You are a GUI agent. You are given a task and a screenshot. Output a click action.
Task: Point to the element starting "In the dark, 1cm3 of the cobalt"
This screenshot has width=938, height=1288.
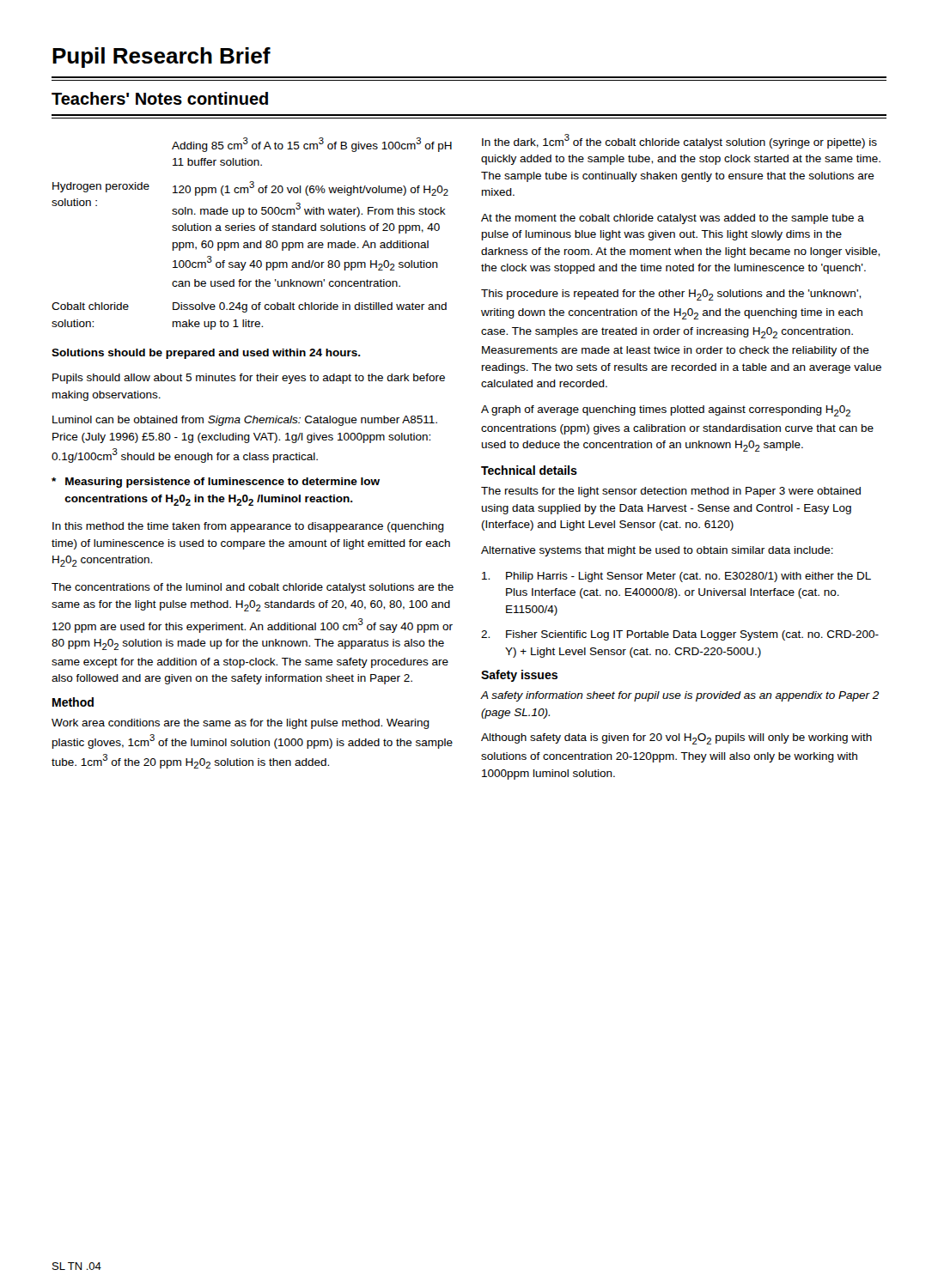[684, 166]
